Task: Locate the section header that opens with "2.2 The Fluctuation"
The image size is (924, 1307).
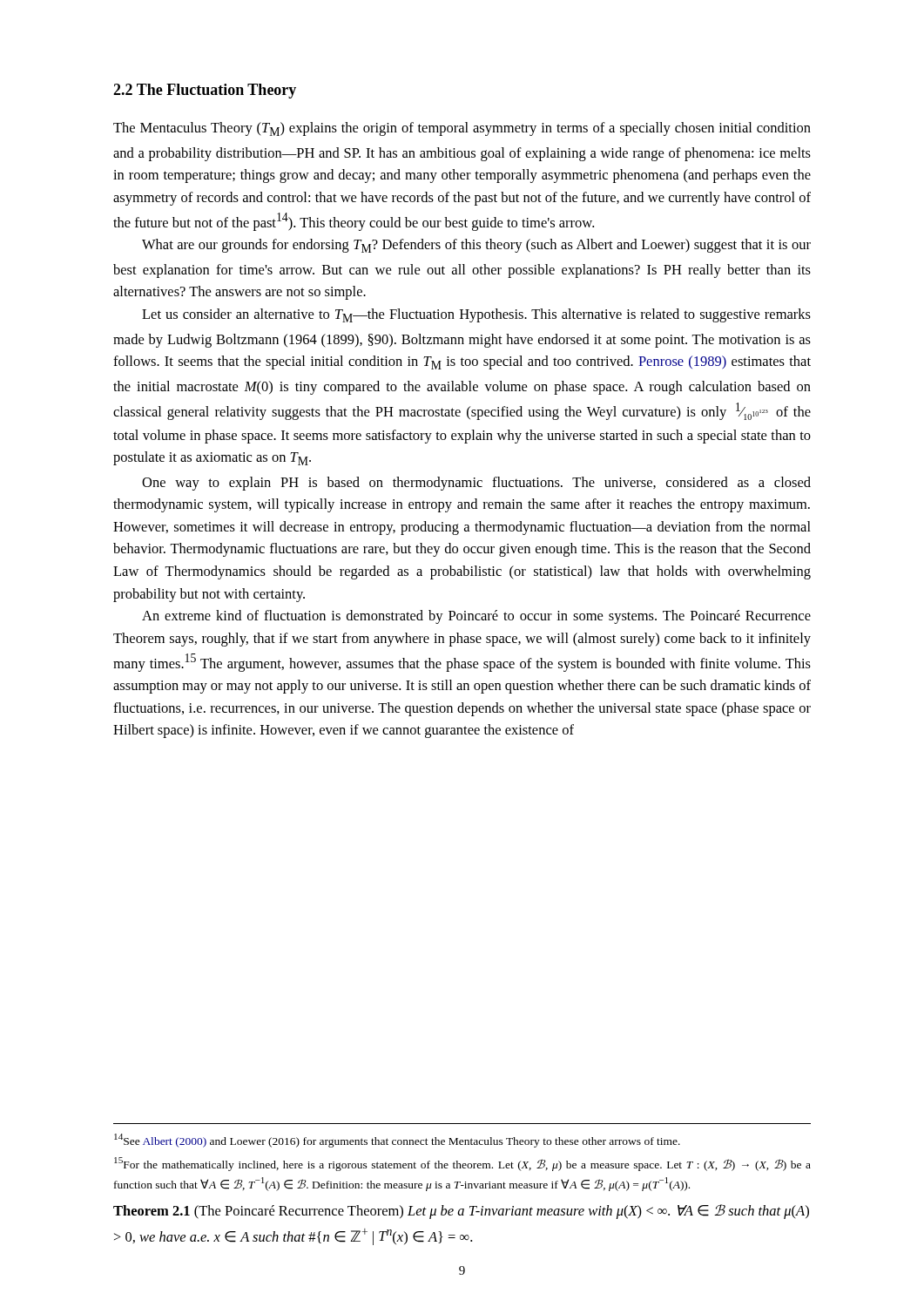Action: (205, 90)
